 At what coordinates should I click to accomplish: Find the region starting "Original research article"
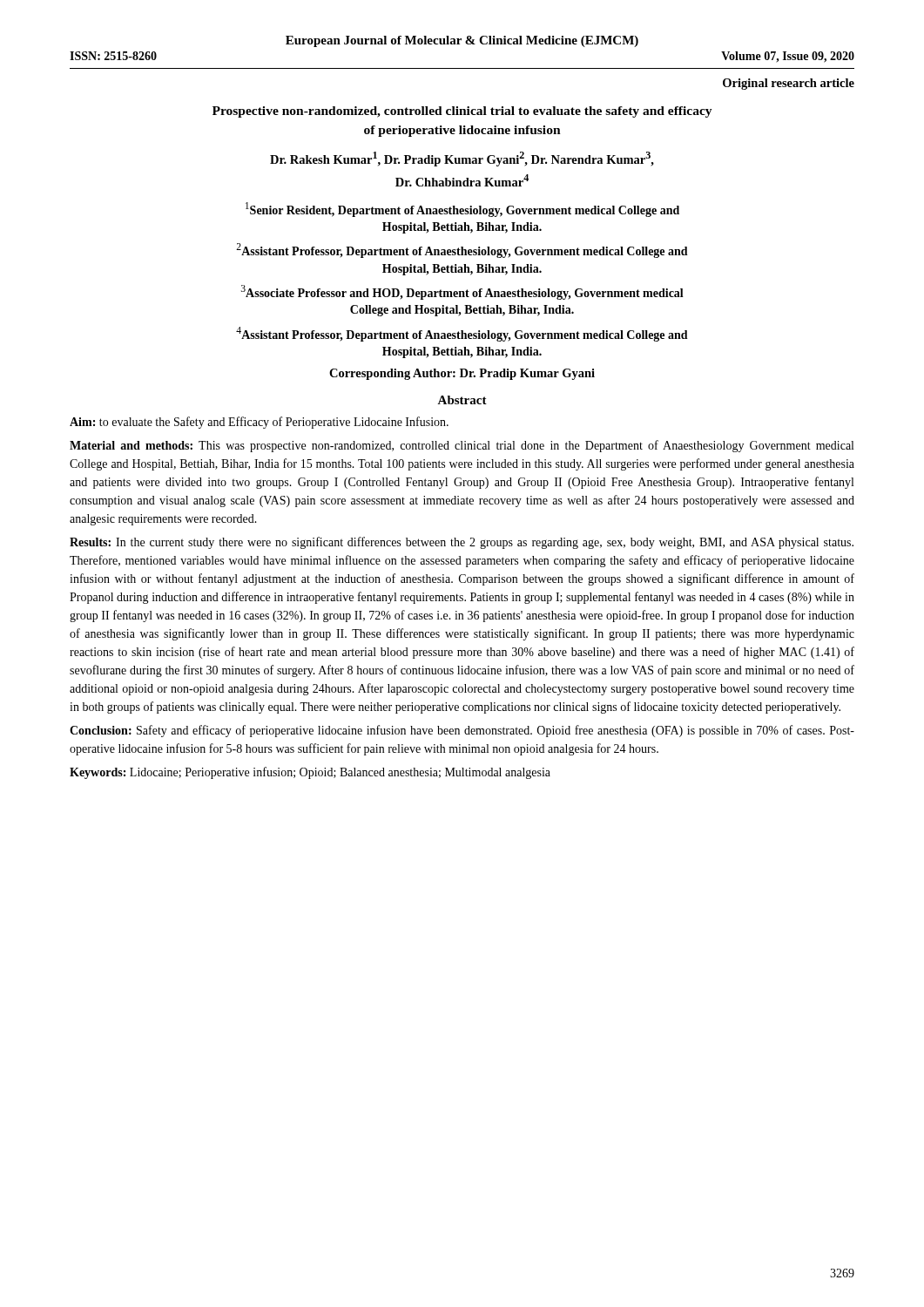pos(788,83)
